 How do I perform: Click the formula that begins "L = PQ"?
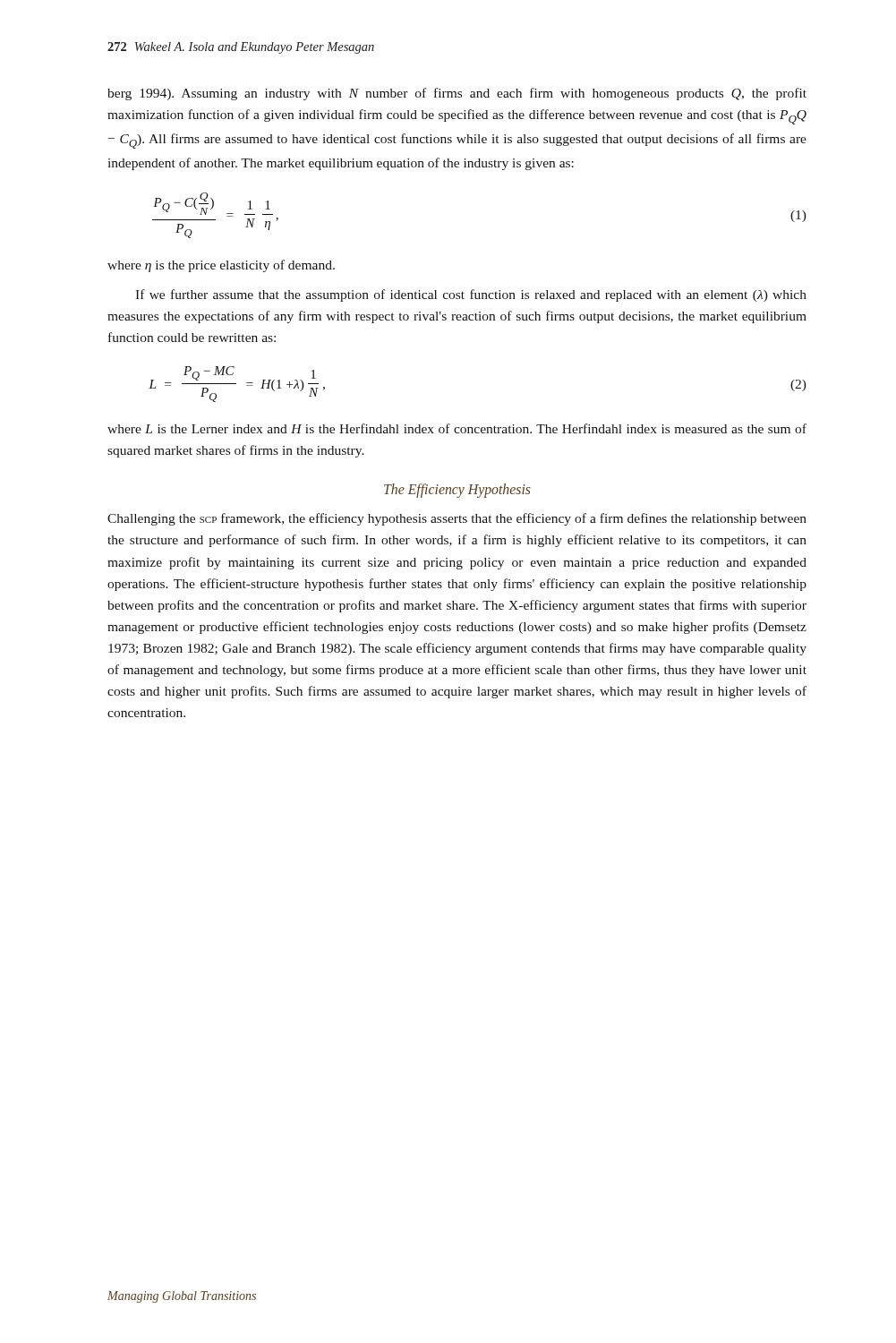tap(209, 384)
